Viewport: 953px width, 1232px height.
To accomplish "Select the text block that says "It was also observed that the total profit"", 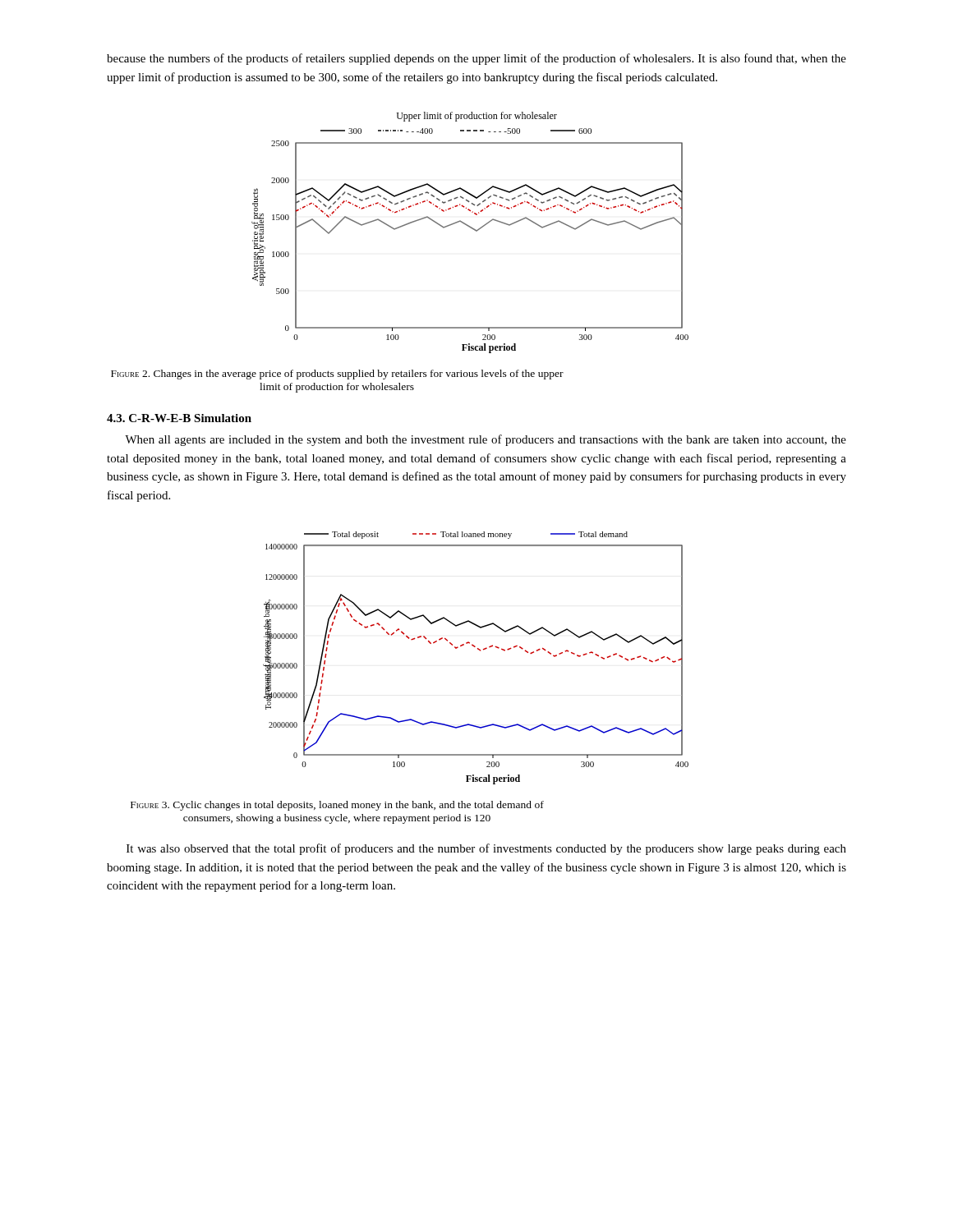I will click(x=476, y=867).
